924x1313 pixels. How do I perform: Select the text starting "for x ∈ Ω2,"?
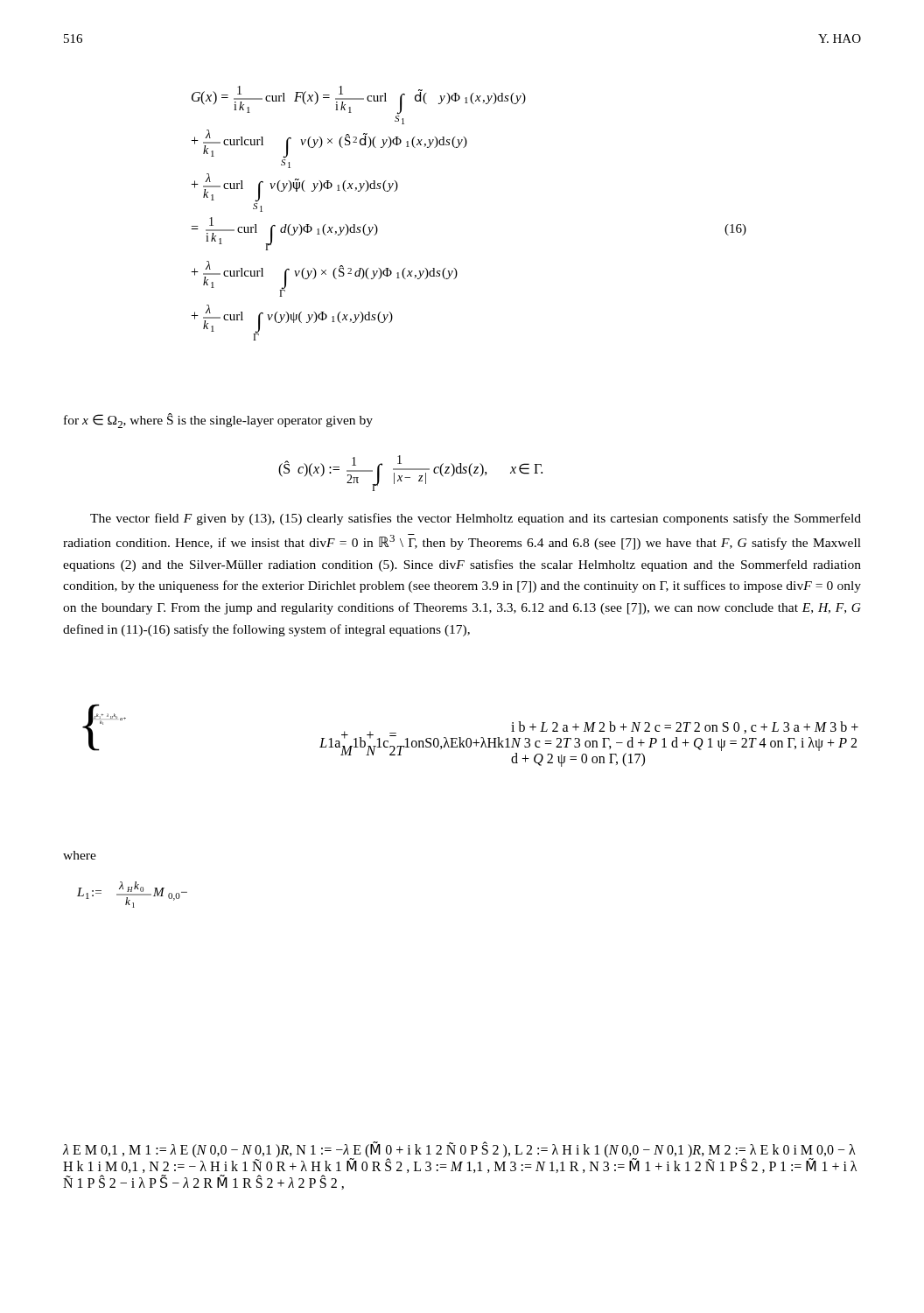(x=218, y=422)
